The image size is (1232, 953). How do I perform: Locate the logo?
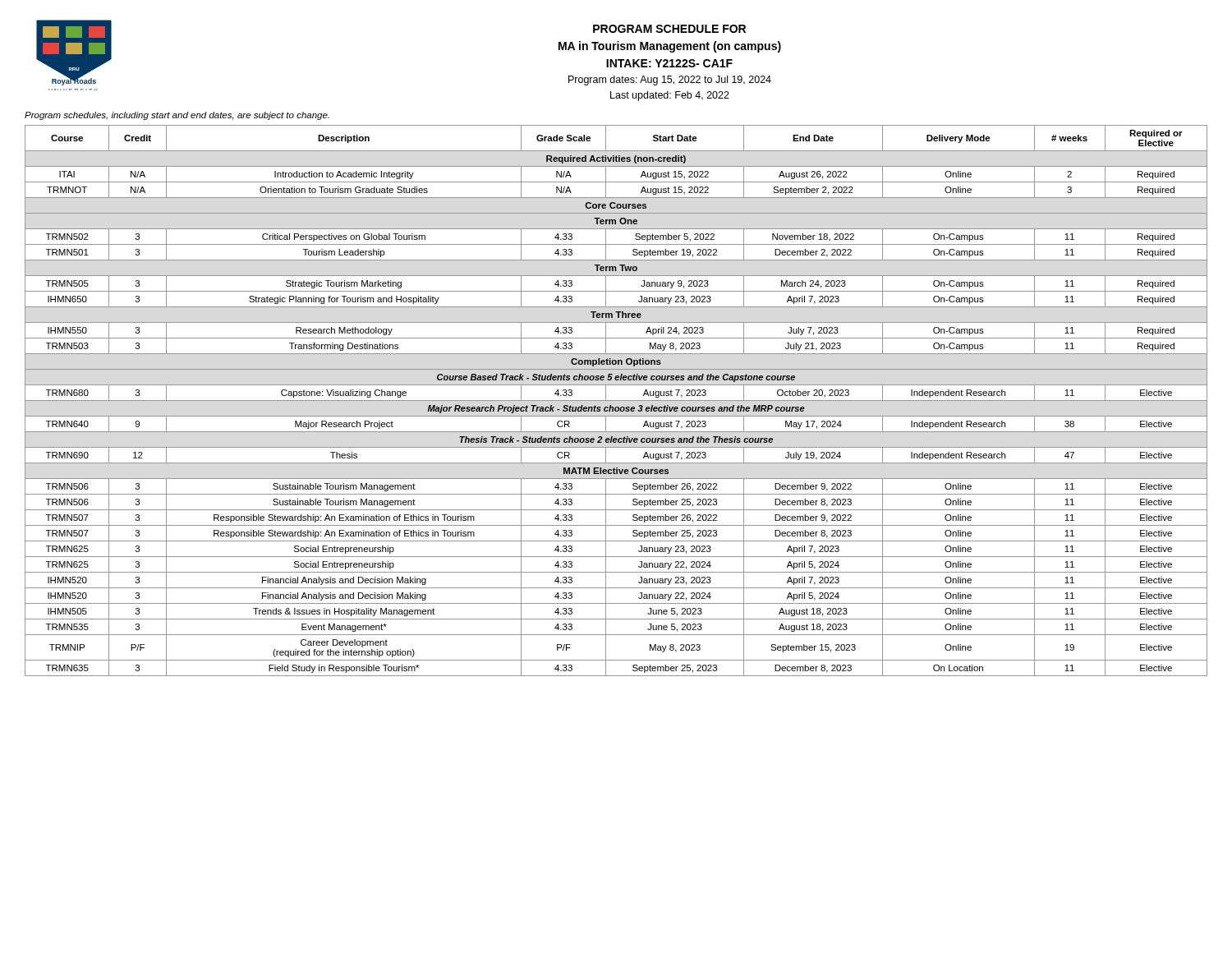point(78,53)
